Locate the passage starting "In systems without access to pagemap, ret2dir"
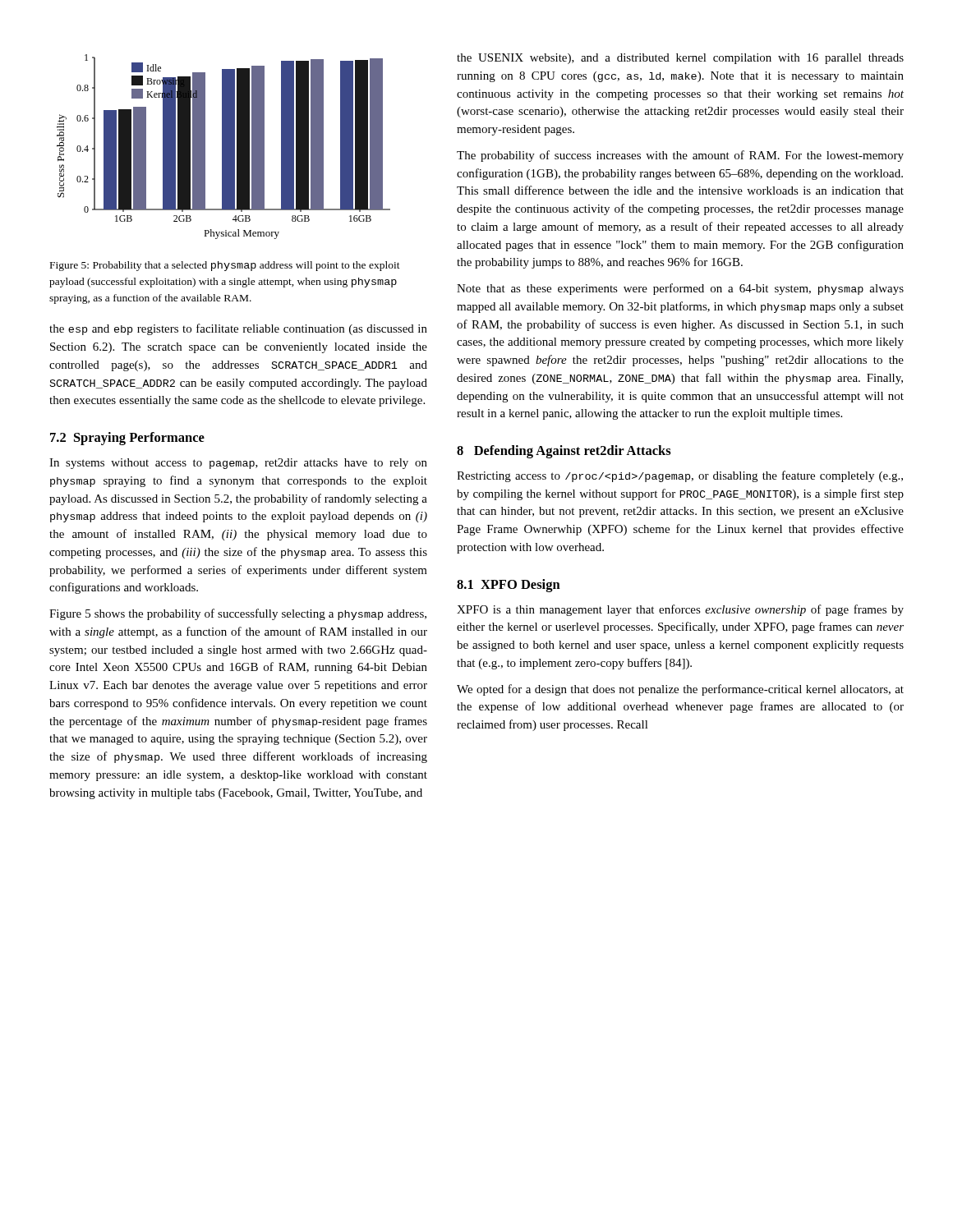Screen dimensions: 1232x953 [238, 628]
